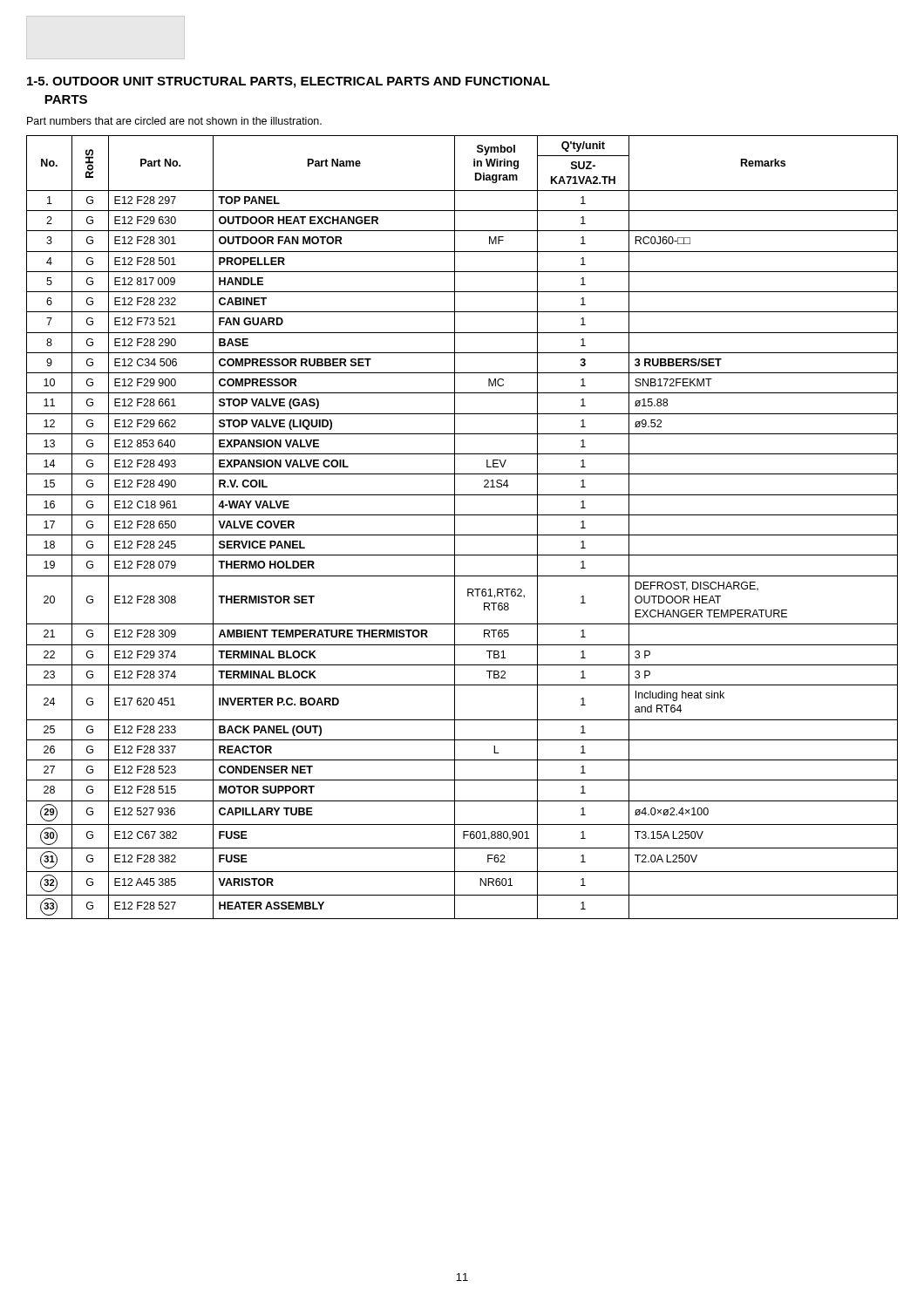Select the caption with the text "Part numbers that are circled"
Image resolution: width=924 pixels, height=1308 pixels.
coord(174,121)
